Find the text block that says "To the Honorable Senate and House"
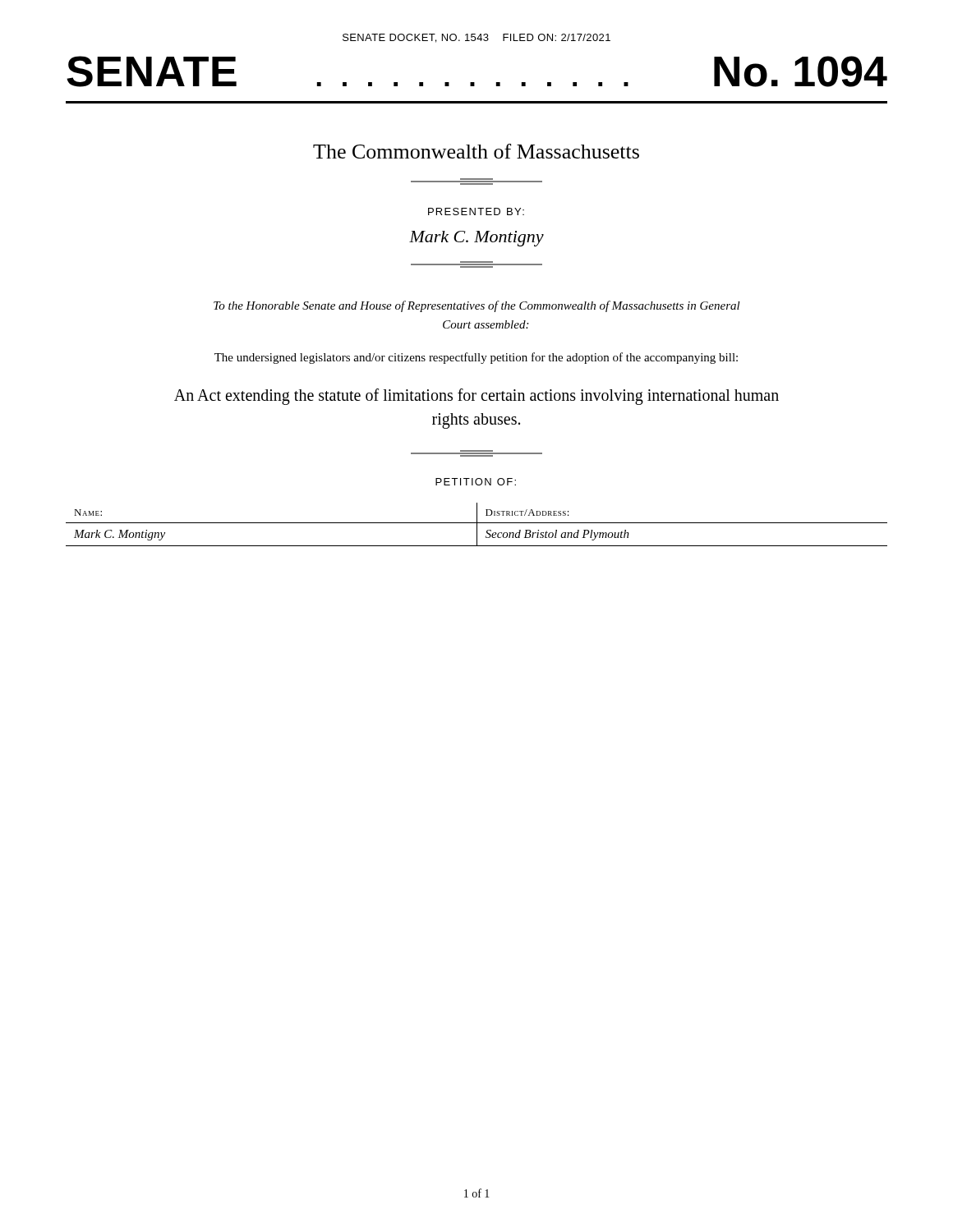This screenshot has height=1232, width=953. click(x=476, y=315)
